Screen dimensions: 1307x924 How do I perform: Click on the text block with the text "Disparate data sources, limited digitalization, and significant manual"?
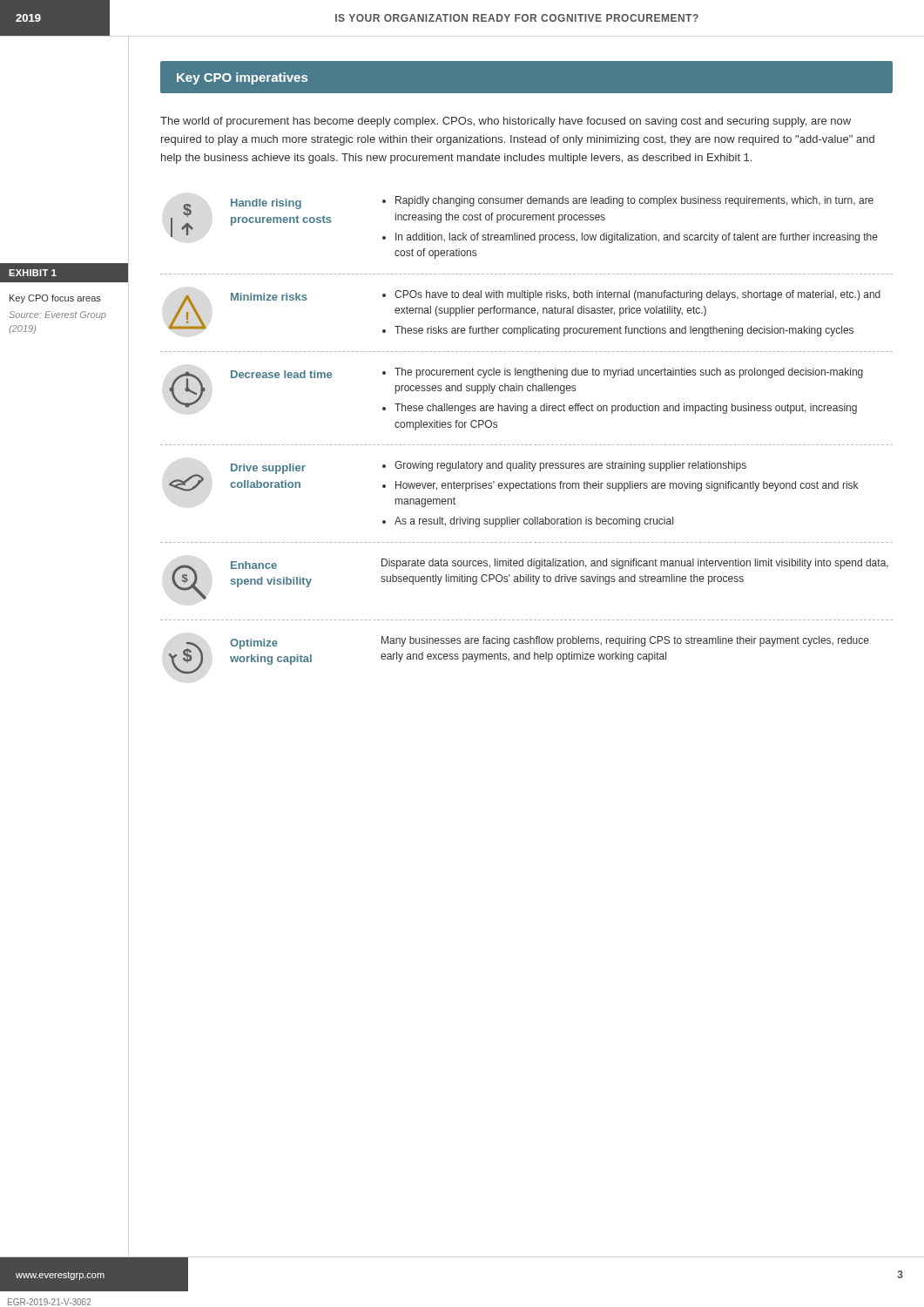pos(635,571)
